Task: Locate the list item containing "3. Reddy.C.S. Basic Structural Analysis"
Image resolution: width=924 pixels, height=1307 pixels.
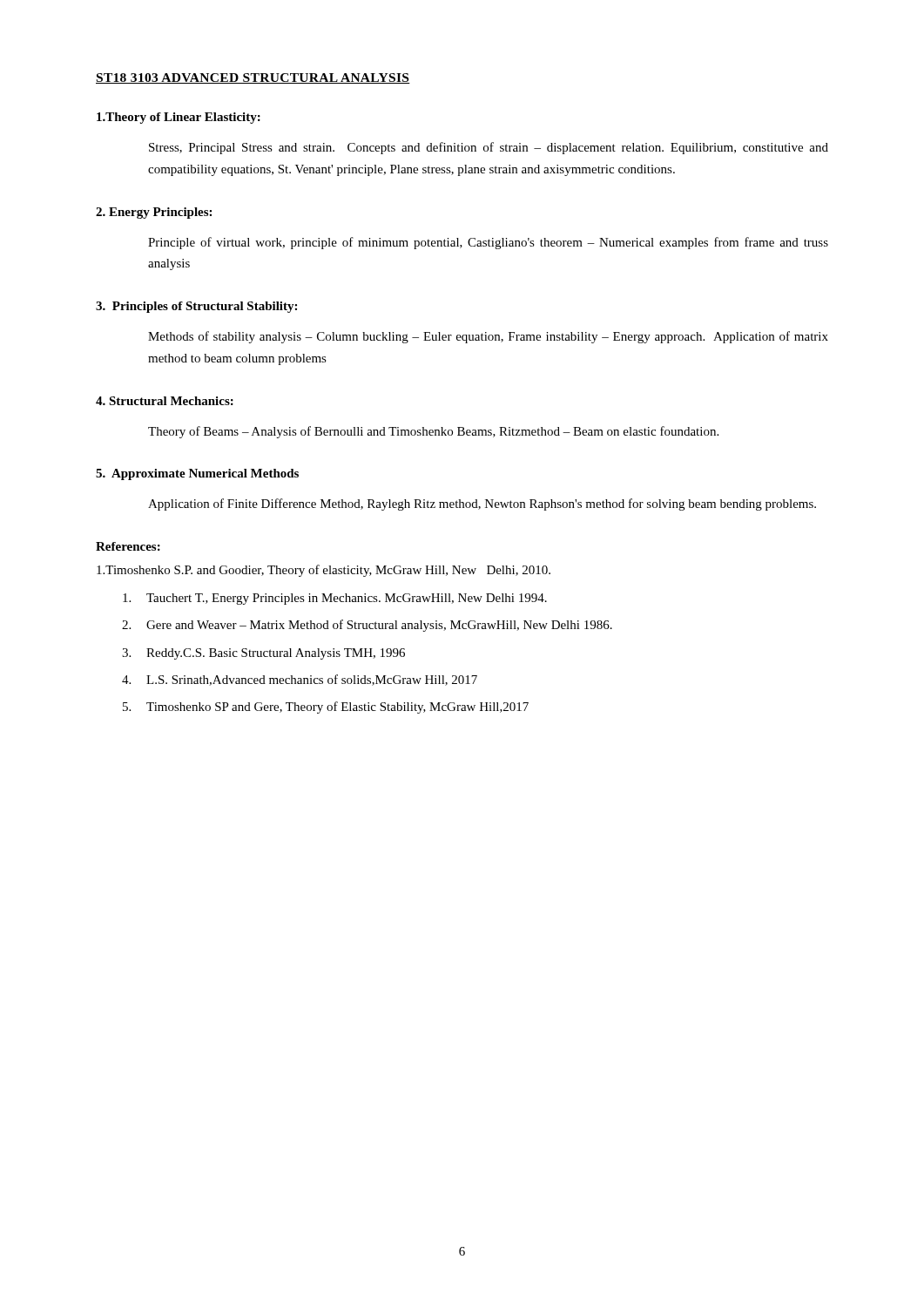Action: 263,654
